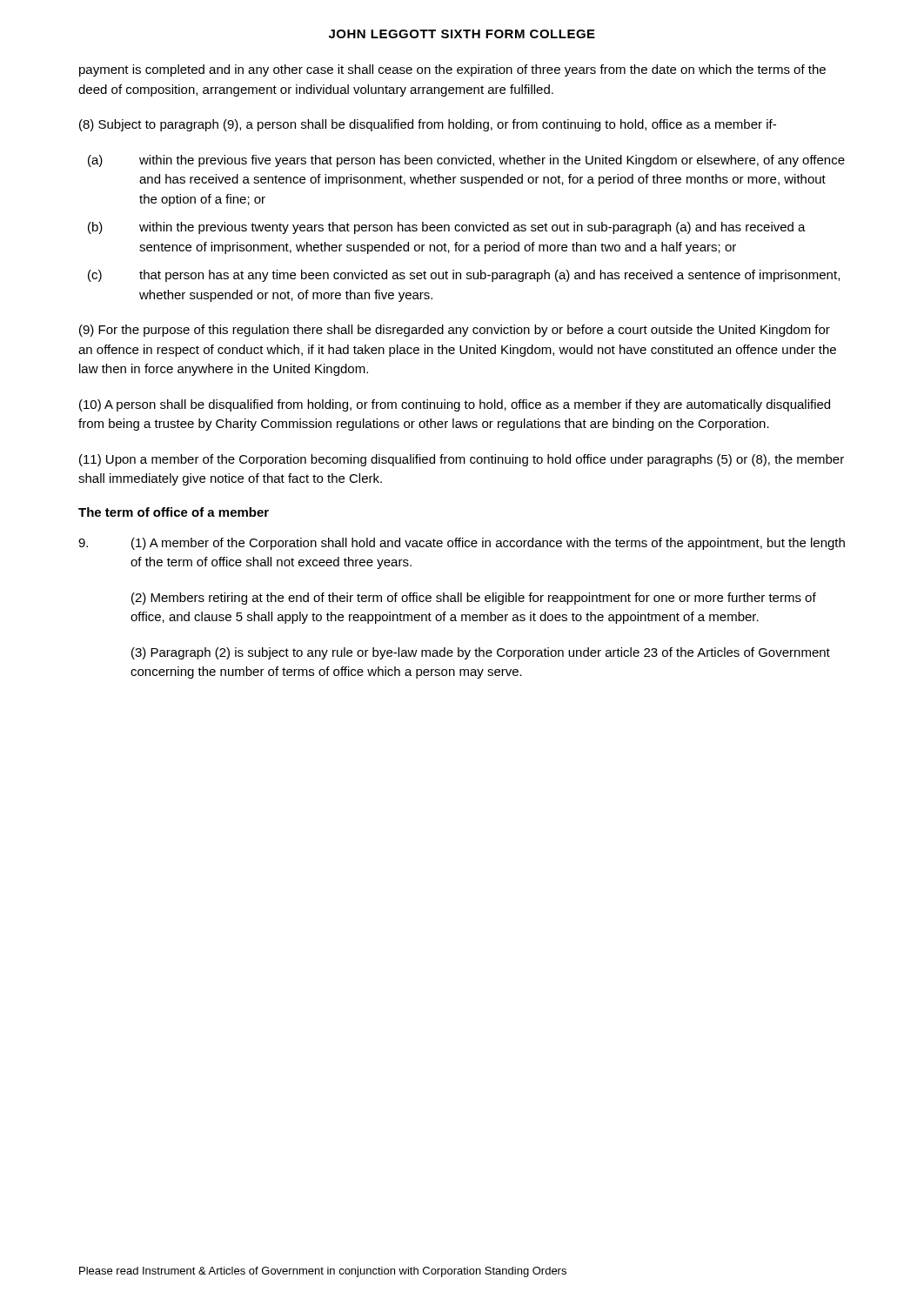Find the block on this page that starts "(3) Paragraph (2) is"
924x1305 pixels.
click(x=480, y=661)
